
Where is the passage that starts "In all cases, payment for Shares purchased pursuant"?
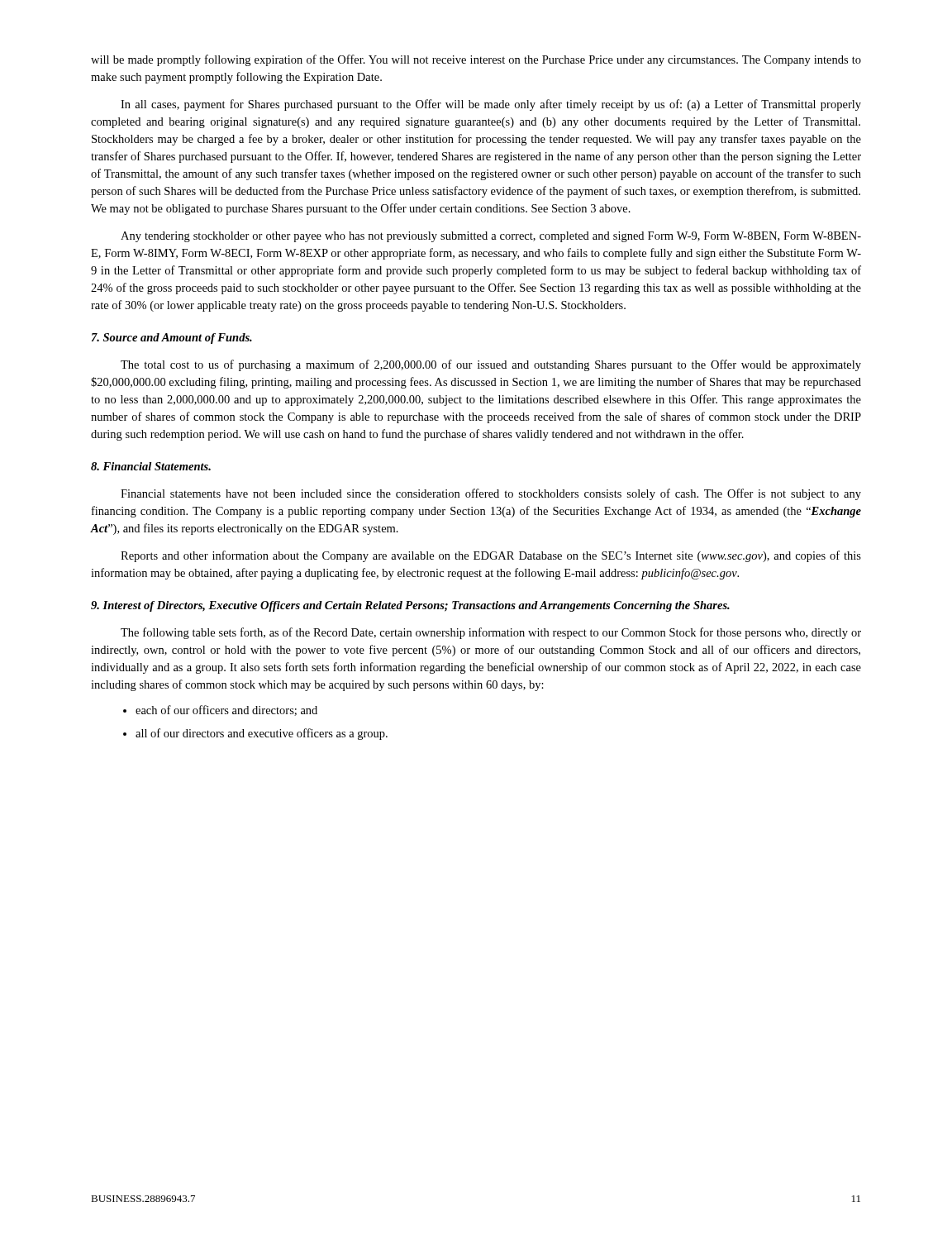pyautogui.click(x=476, y=157)
